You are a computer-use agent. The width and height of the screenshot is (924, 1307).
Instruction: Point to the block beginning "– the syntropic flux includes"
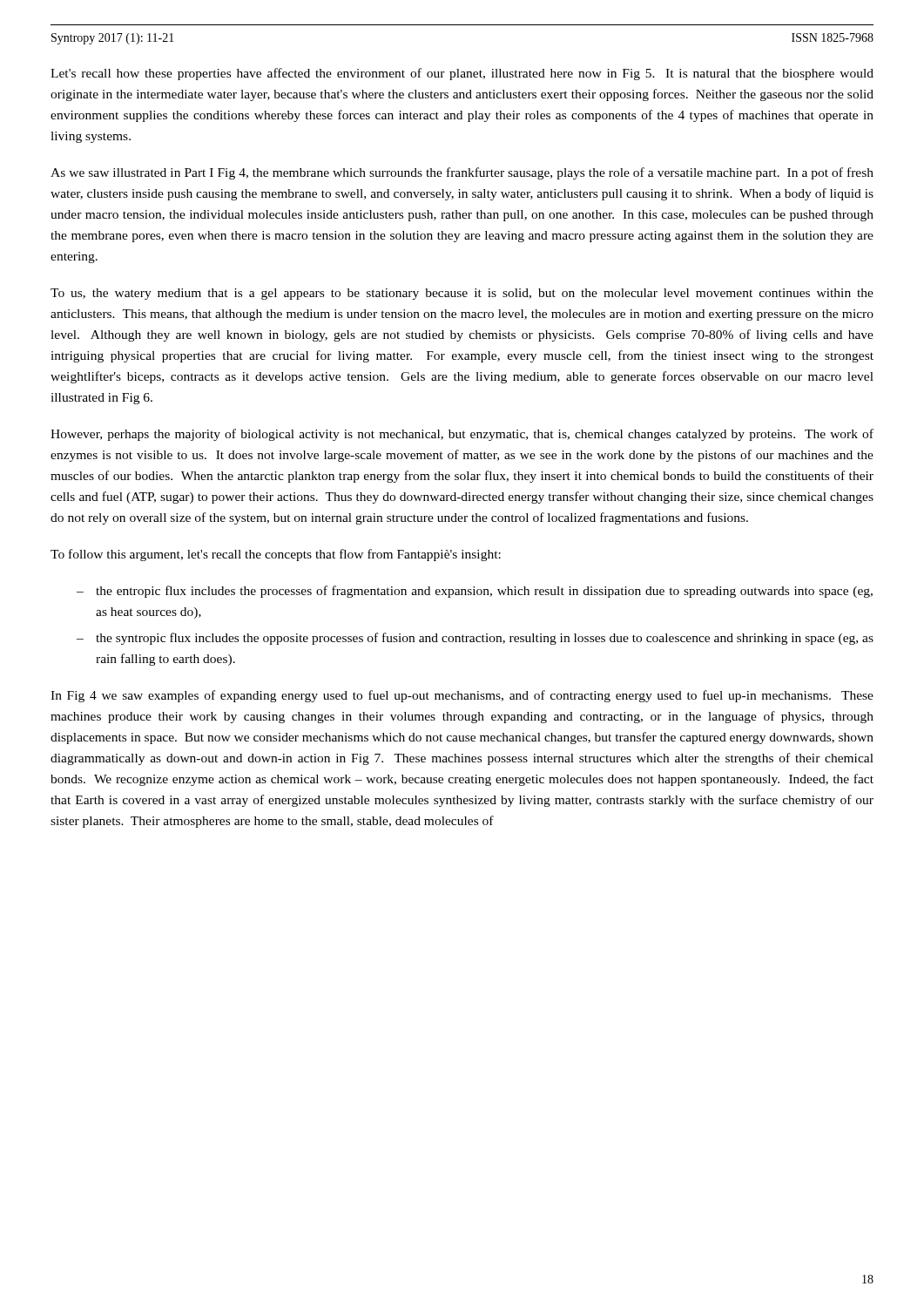click(475, 649)
